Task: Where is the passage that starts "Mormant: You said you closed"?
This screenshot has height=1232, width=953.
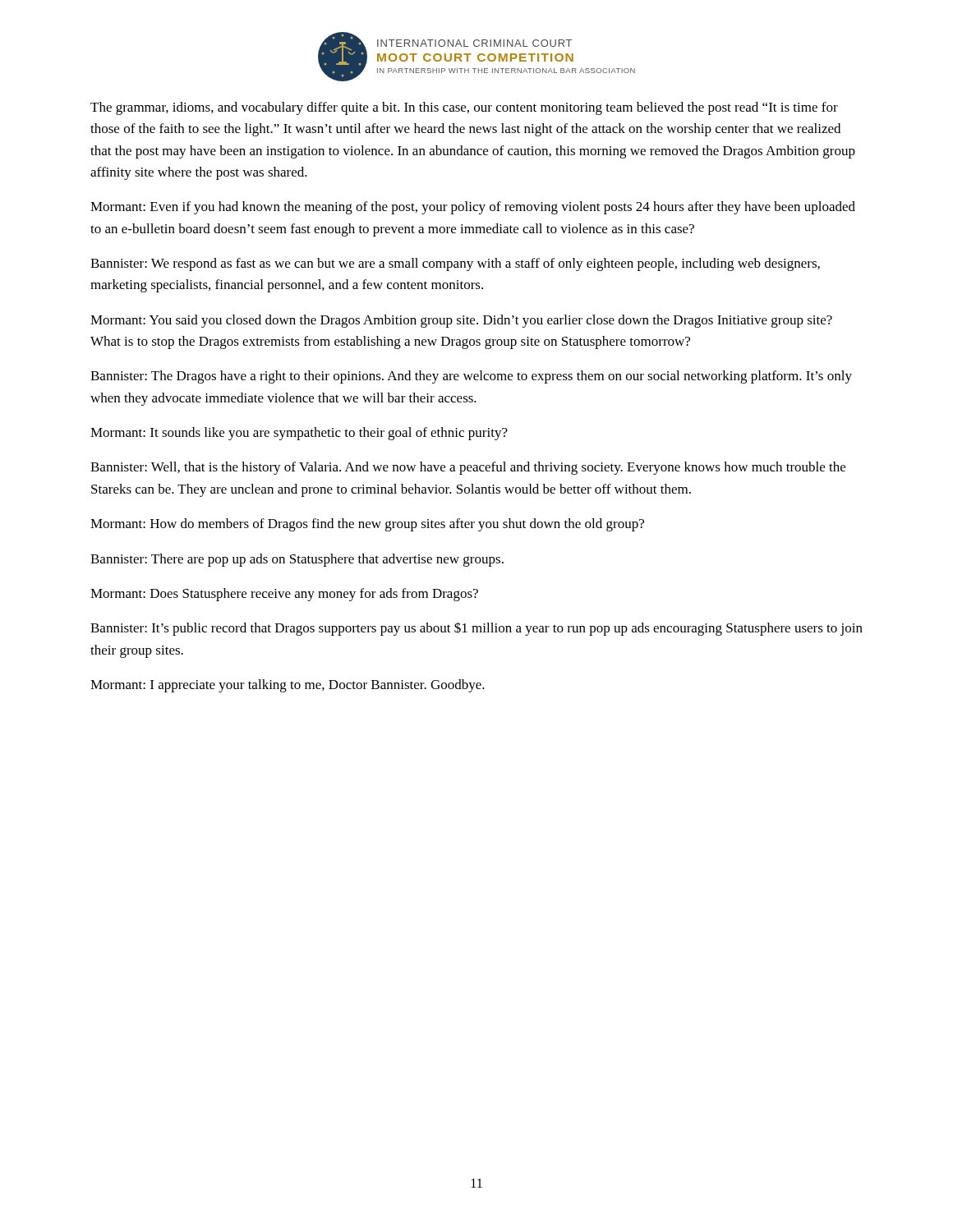Action: [x=461, y=331]
